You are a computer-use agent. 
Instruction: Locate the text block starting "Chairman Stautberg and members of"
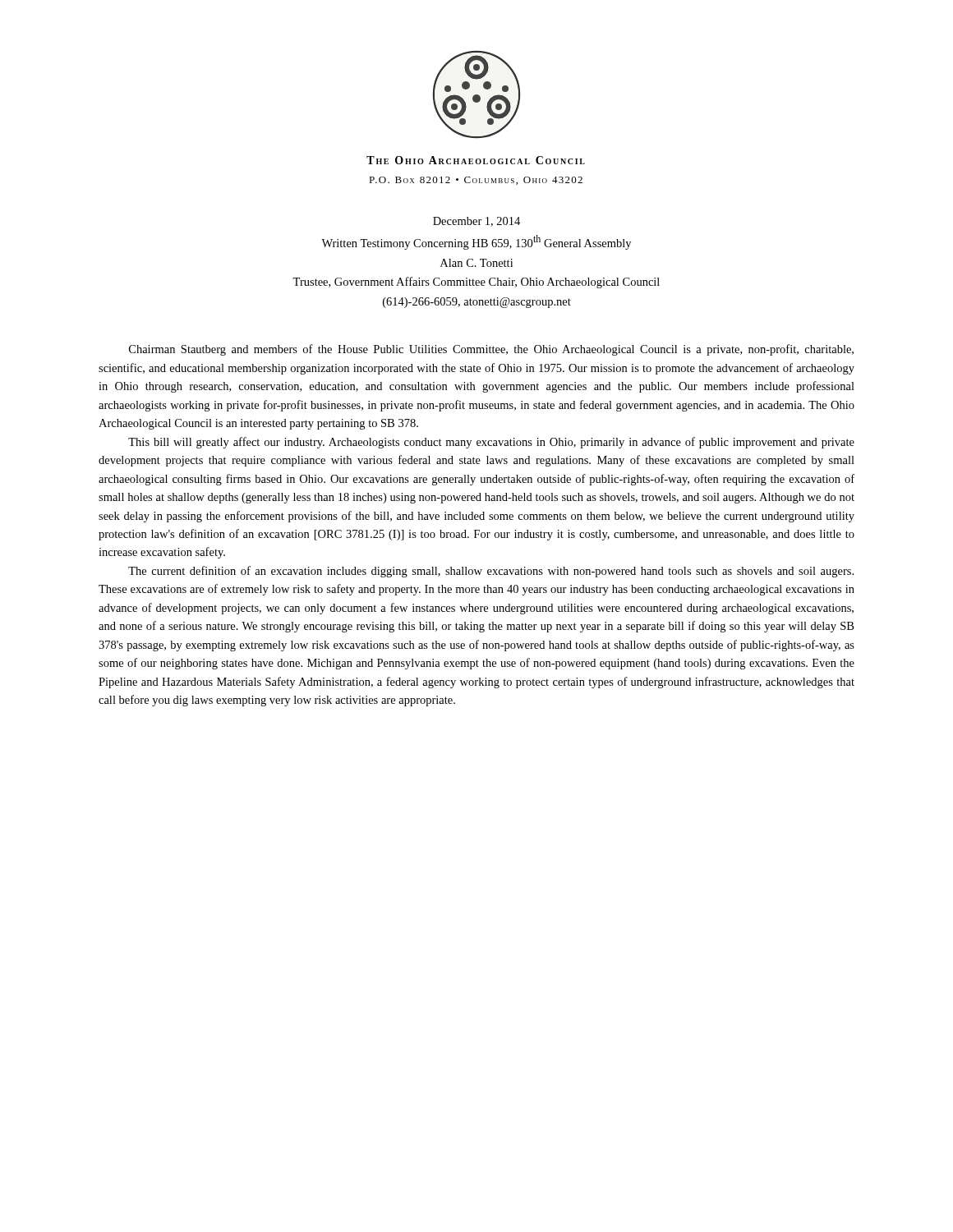[x=476, y=525]
